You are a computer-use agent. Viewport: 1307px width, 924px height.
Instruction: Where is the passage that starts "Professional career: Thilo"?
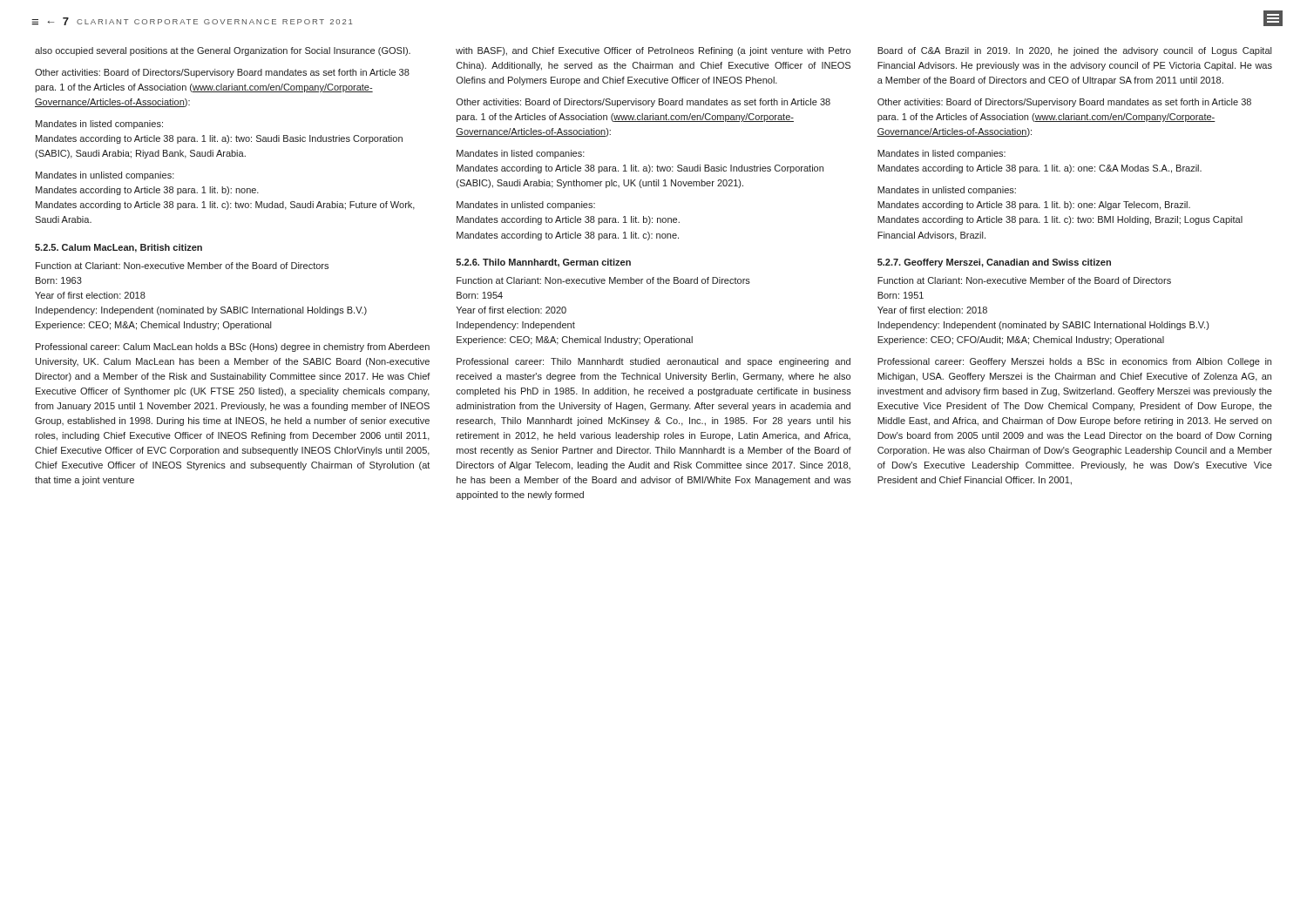(654, 429)
